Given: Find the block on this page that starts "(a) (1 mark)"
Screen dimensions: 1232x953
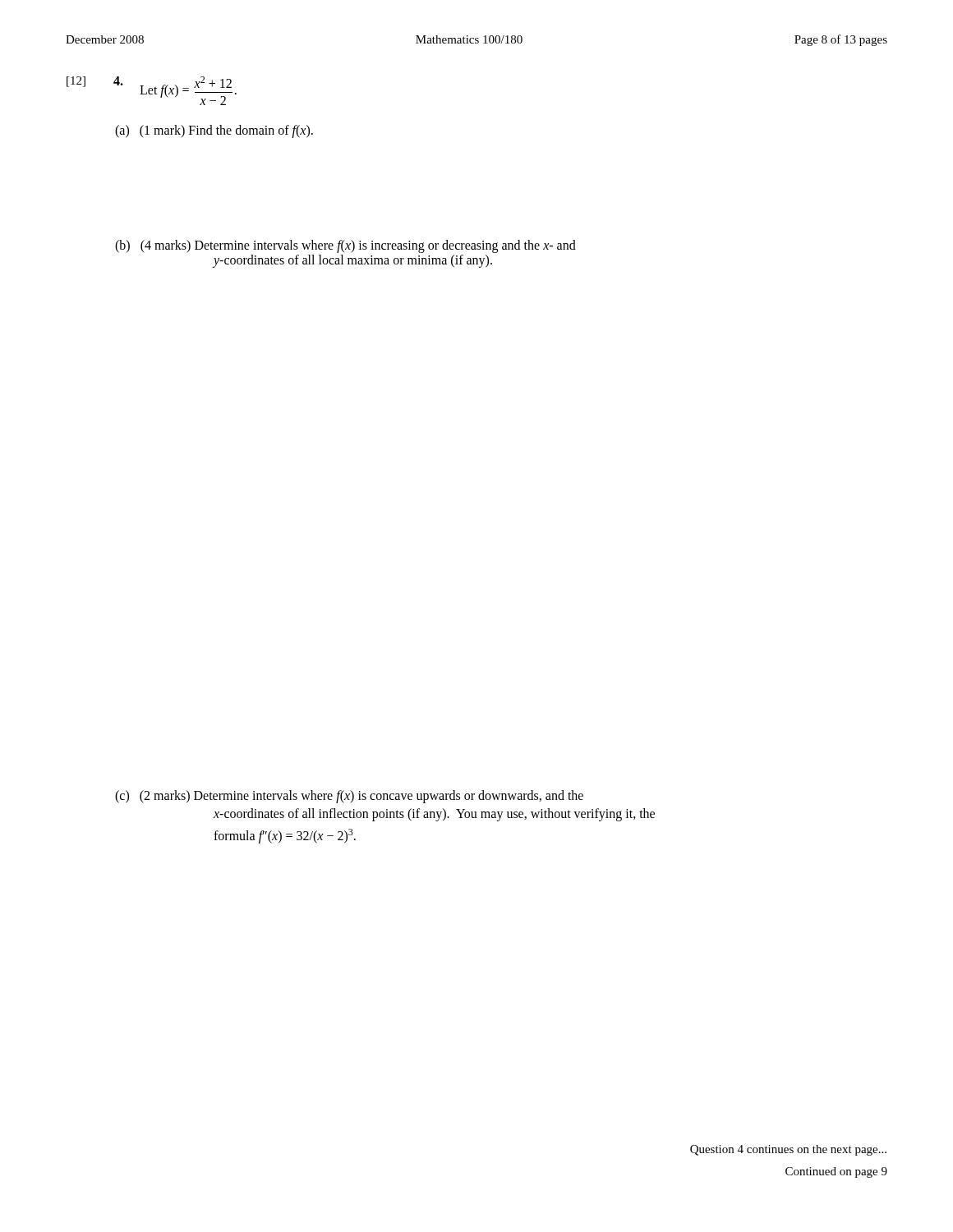Looking at the screenshot, I should click(x=214, y=130).
